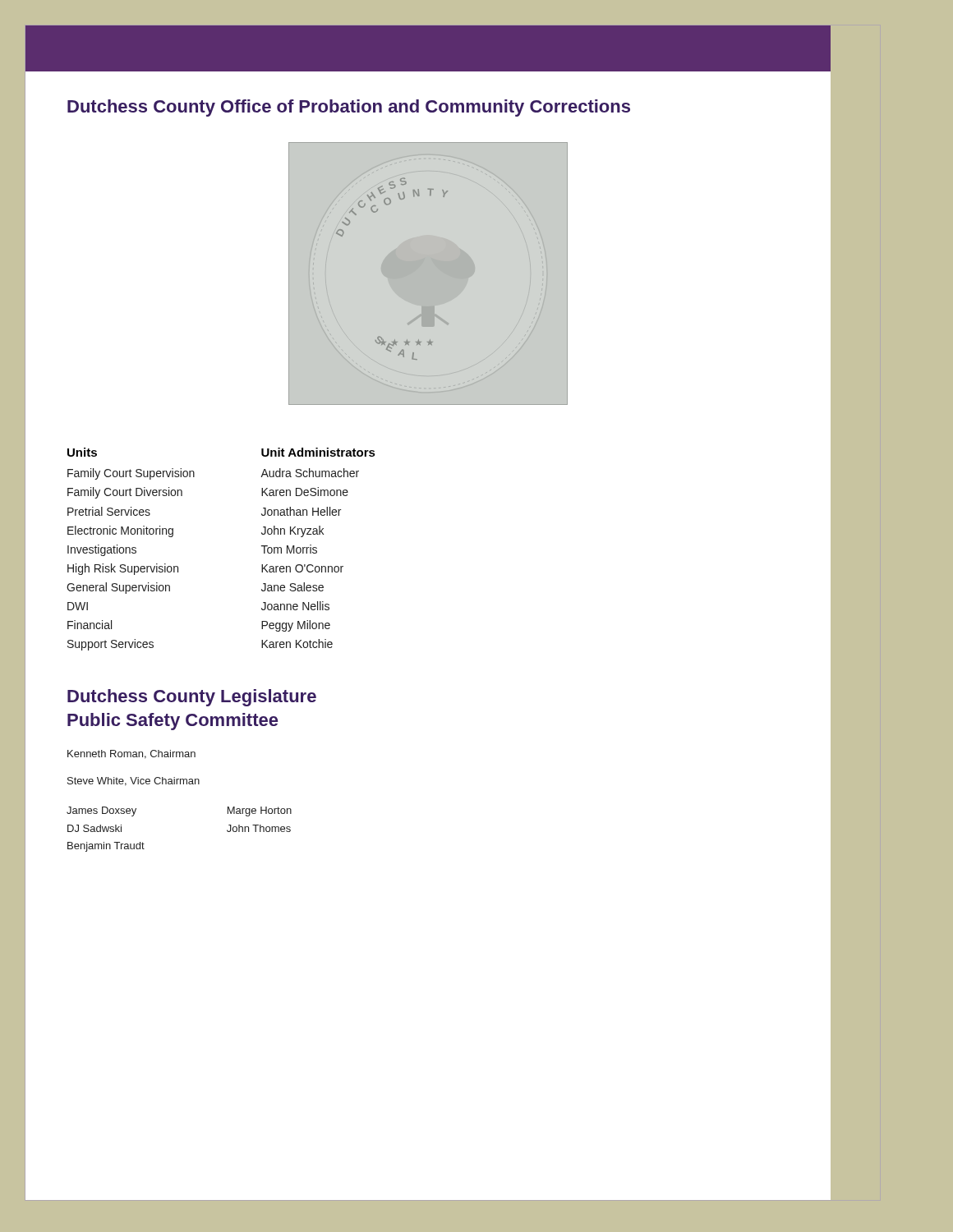Find the block starting "General Supervision"

119,587
